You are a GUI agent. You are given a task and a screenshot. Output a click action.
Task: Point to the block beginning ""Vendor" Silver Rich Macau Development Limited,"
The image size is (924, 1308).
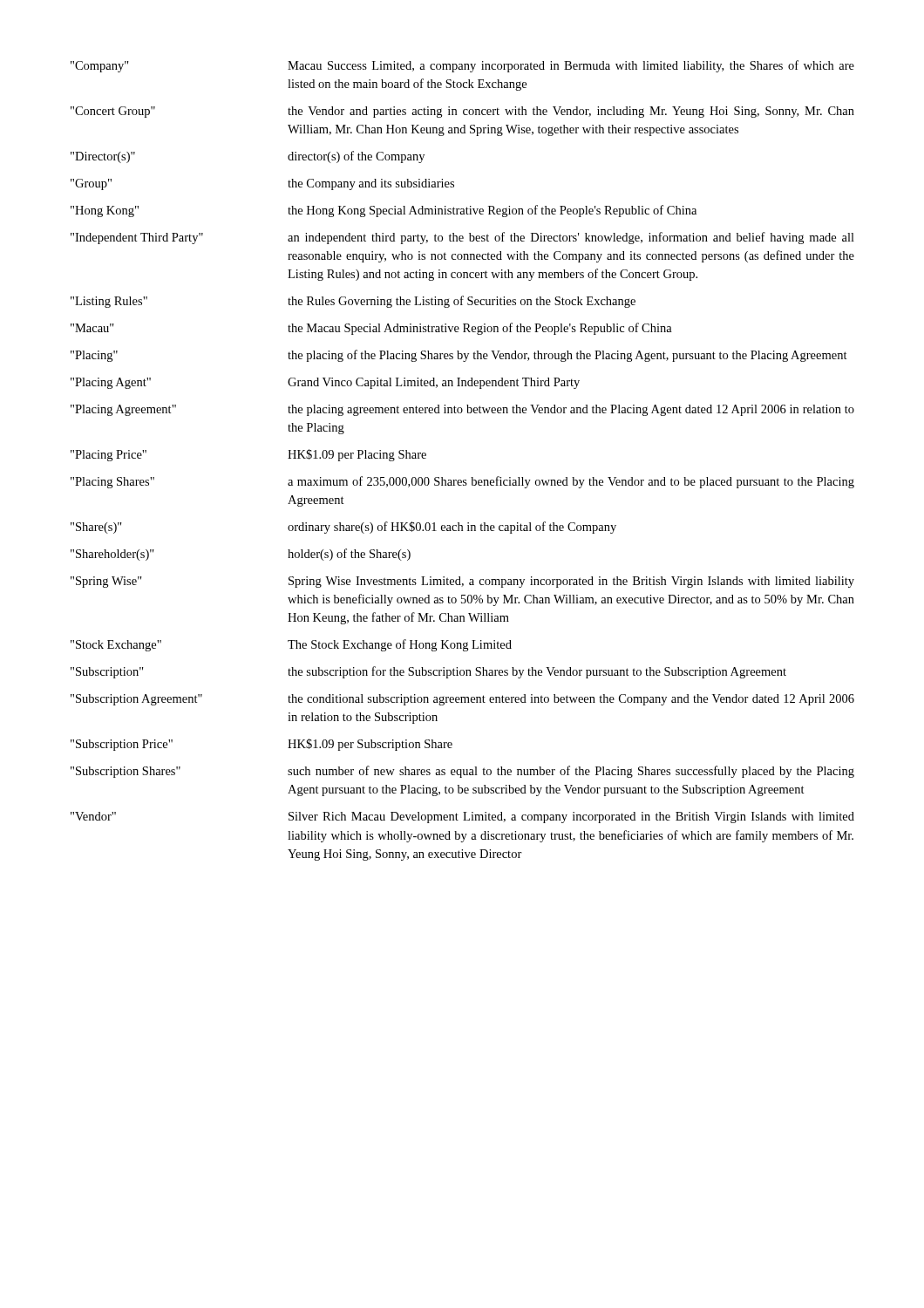[x=462, y=835]
